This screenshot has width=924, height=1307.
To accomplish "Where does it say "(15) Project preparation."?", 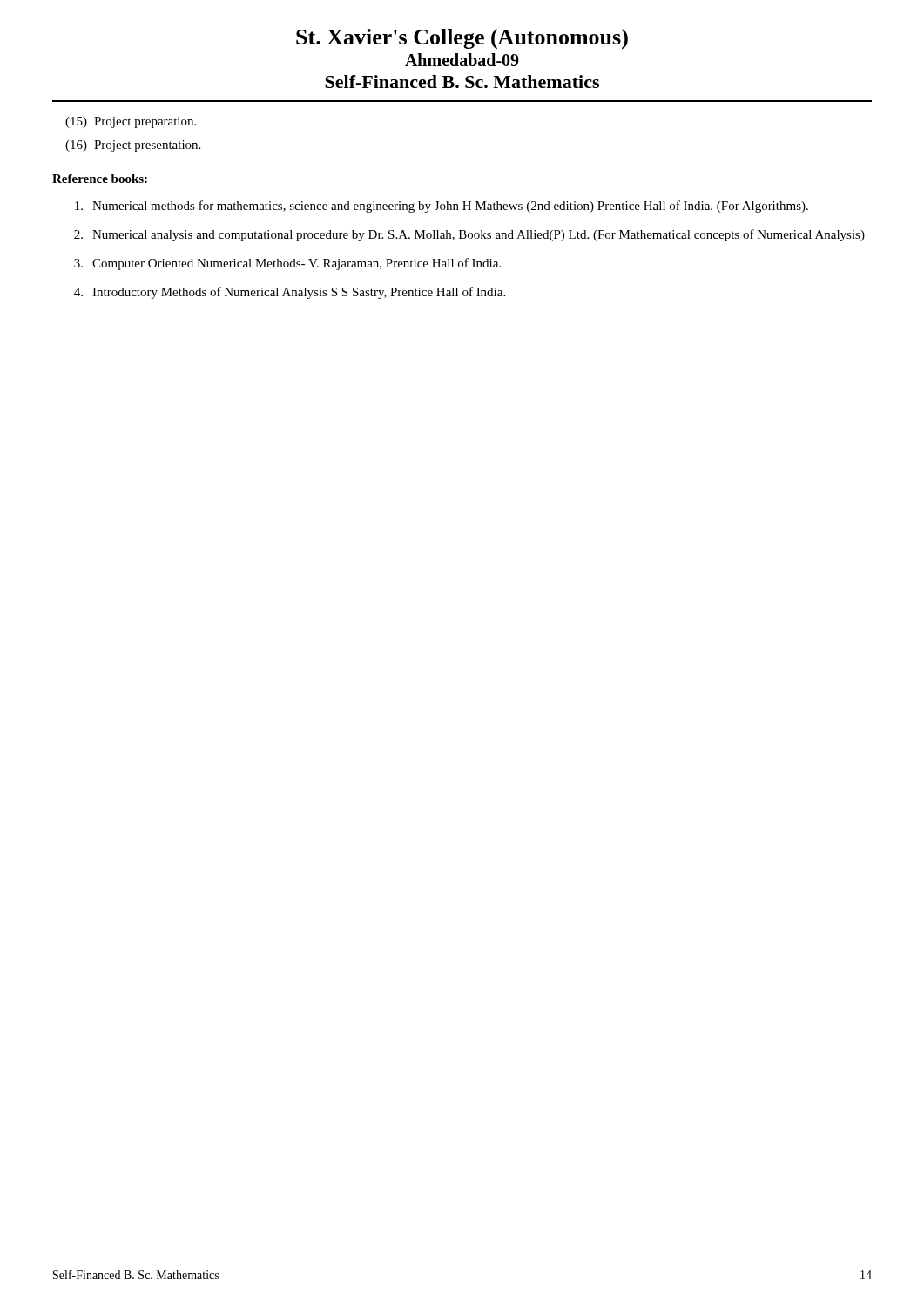I will coord(125,122).
